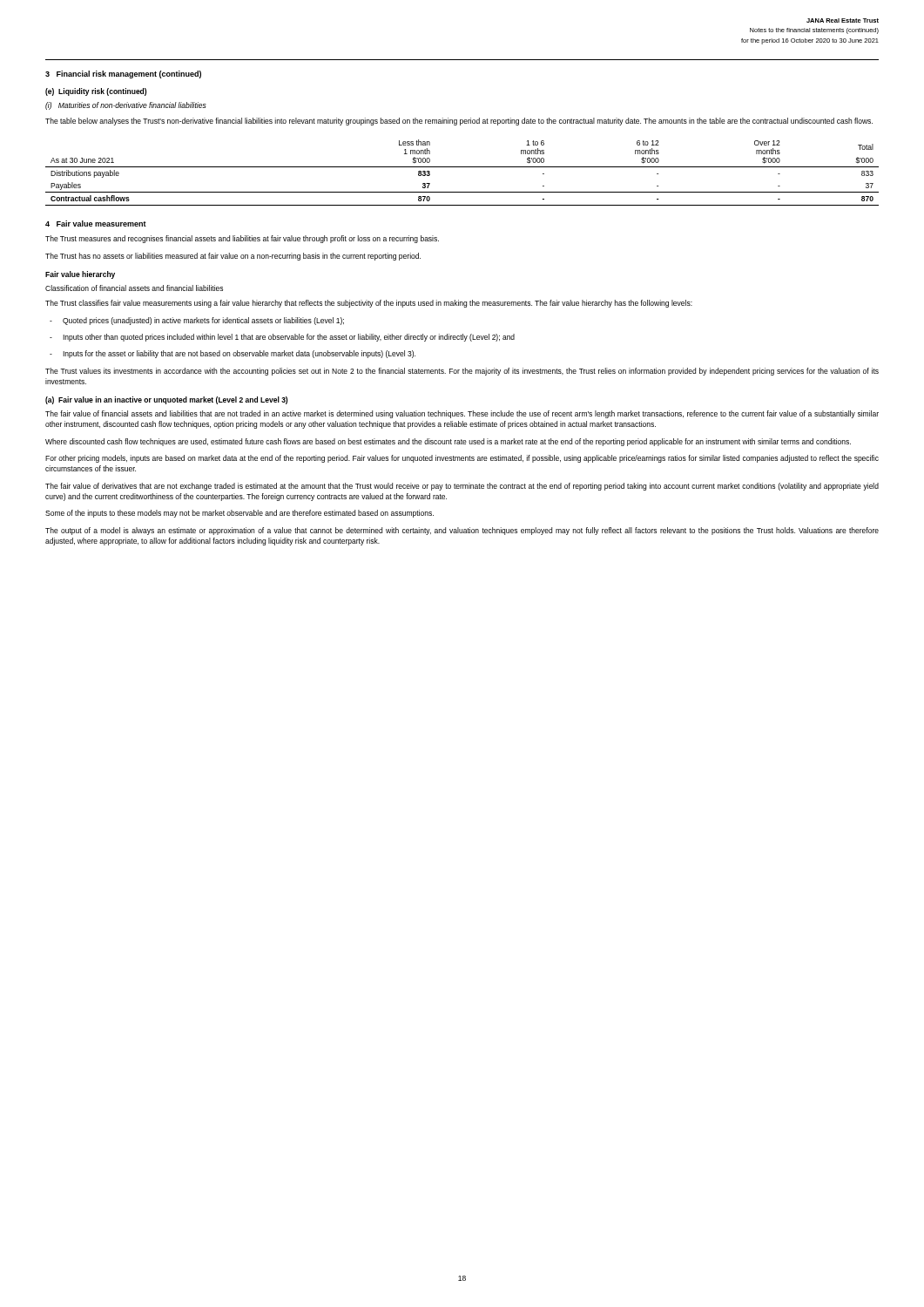
Task: Point to the section header beginning "(a) Fair value in"
Action: coord(167,400)
